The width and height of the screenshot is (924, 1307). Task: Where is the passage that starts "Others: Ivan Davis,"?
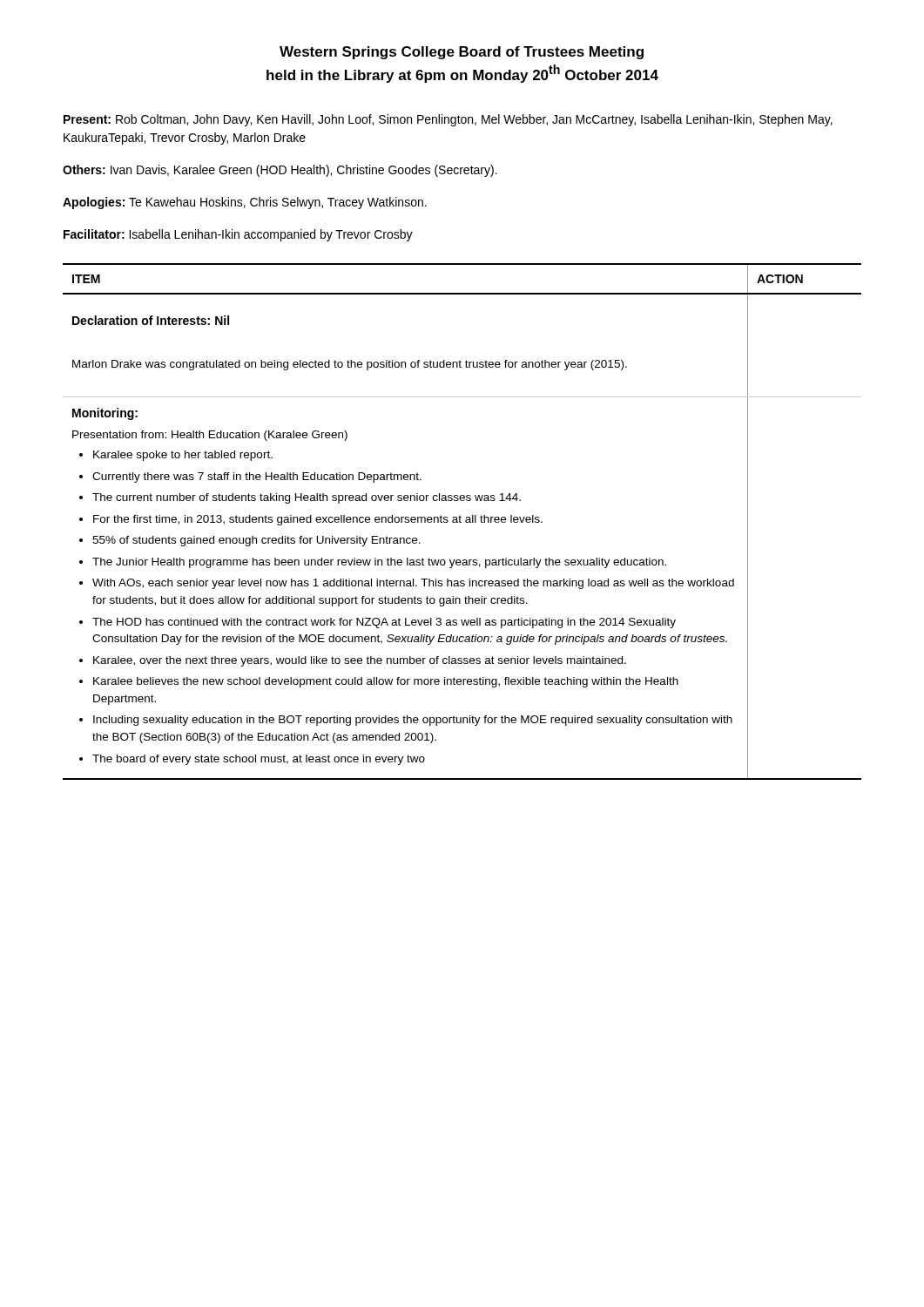coord(280,170)
